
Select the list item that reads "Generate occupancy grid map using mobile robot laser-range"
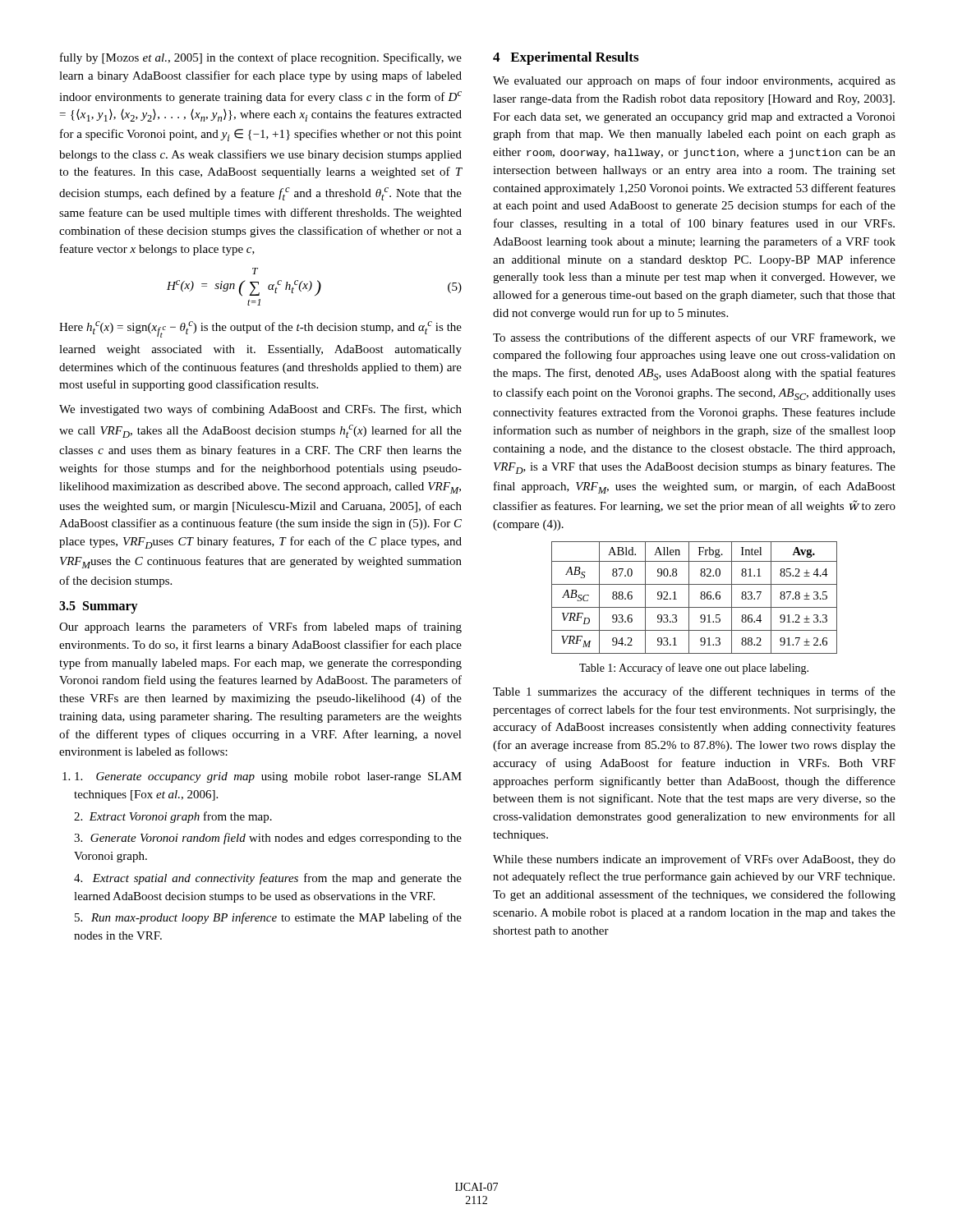tap(268, 785)
